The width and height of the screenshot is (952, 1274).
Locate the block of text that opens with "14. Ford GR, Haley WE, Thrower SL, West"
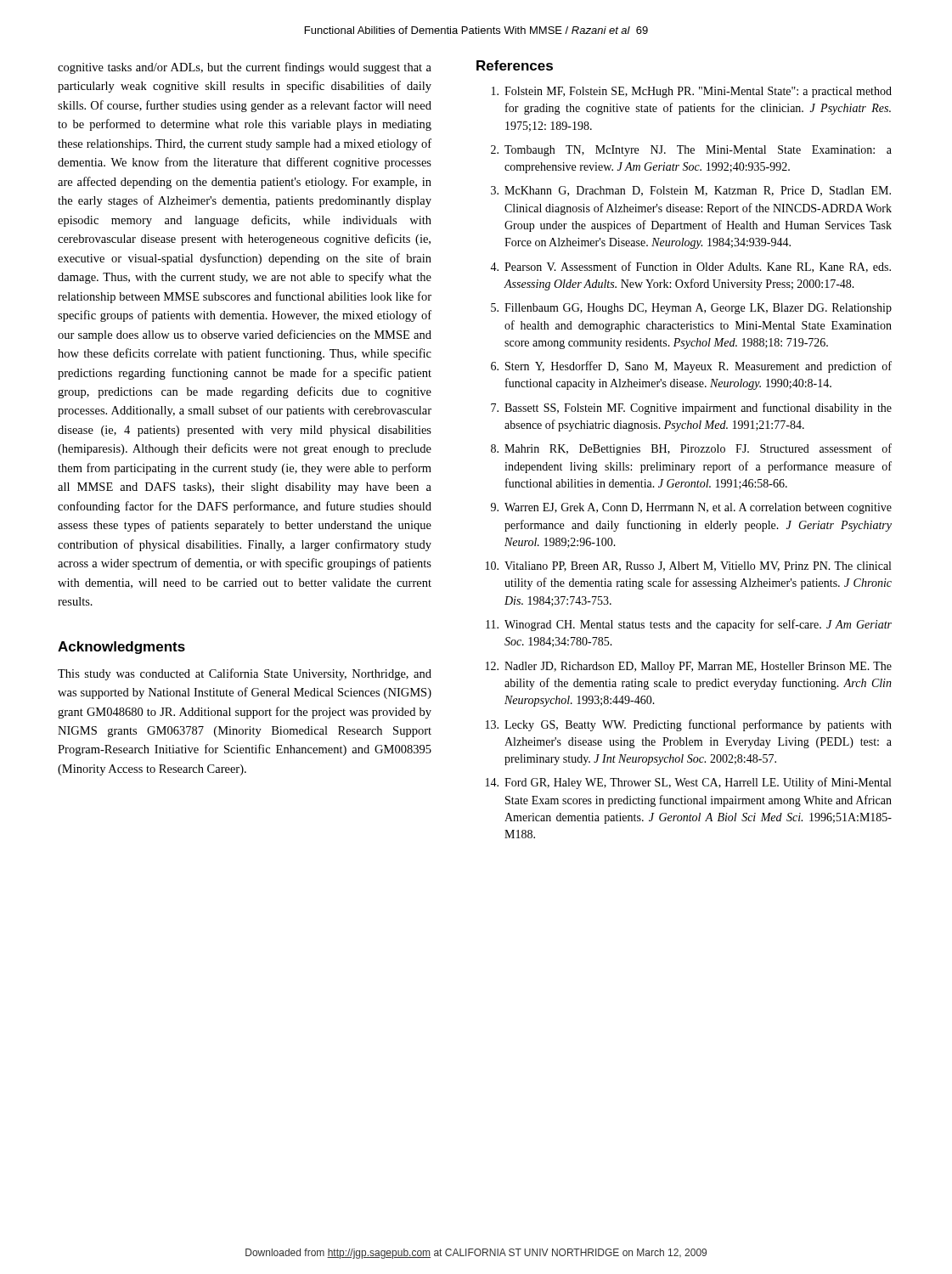[x=684, y=809]
